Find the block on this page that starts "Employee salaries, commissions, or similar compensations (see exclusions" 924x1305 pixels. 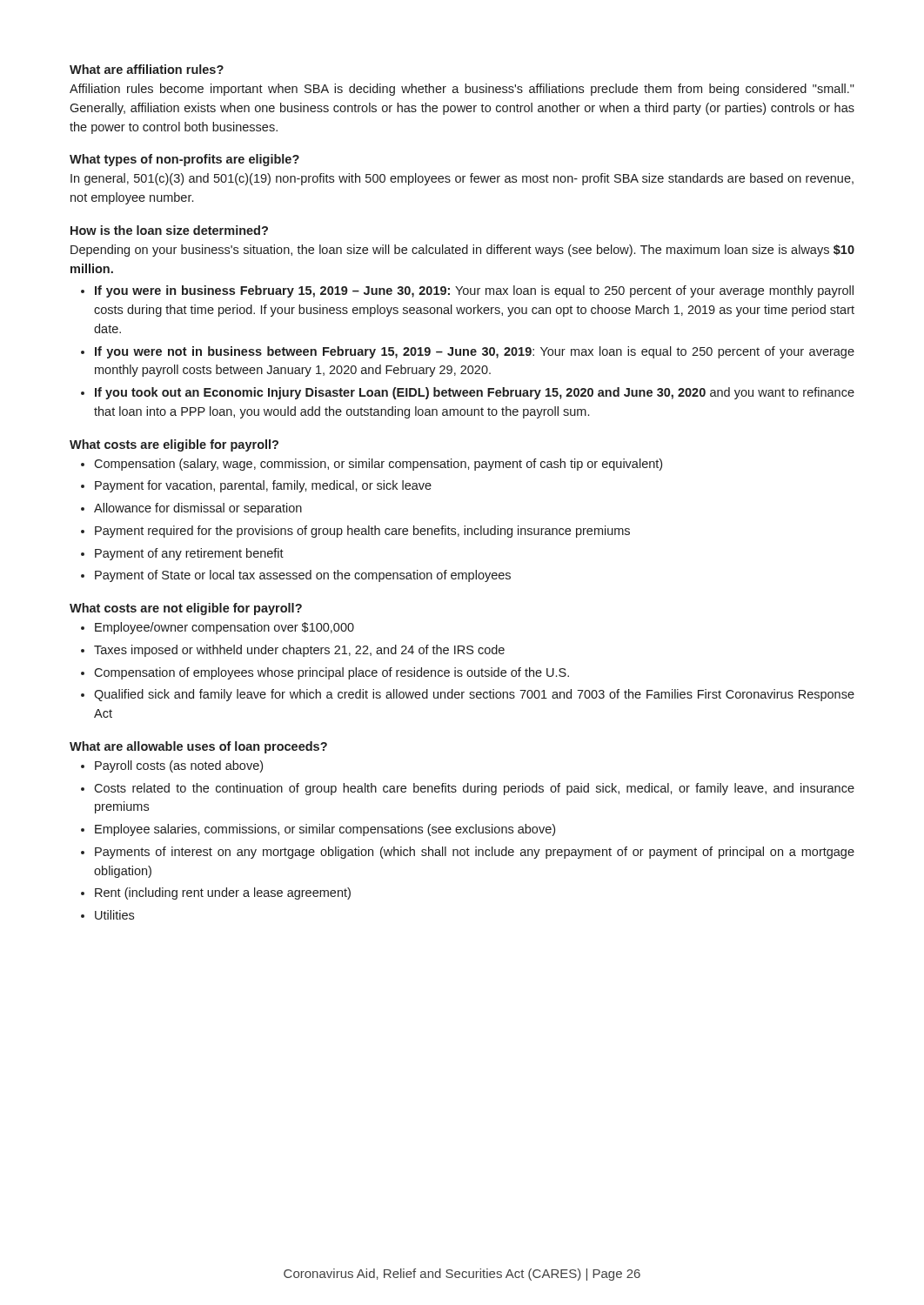(325, 829)
